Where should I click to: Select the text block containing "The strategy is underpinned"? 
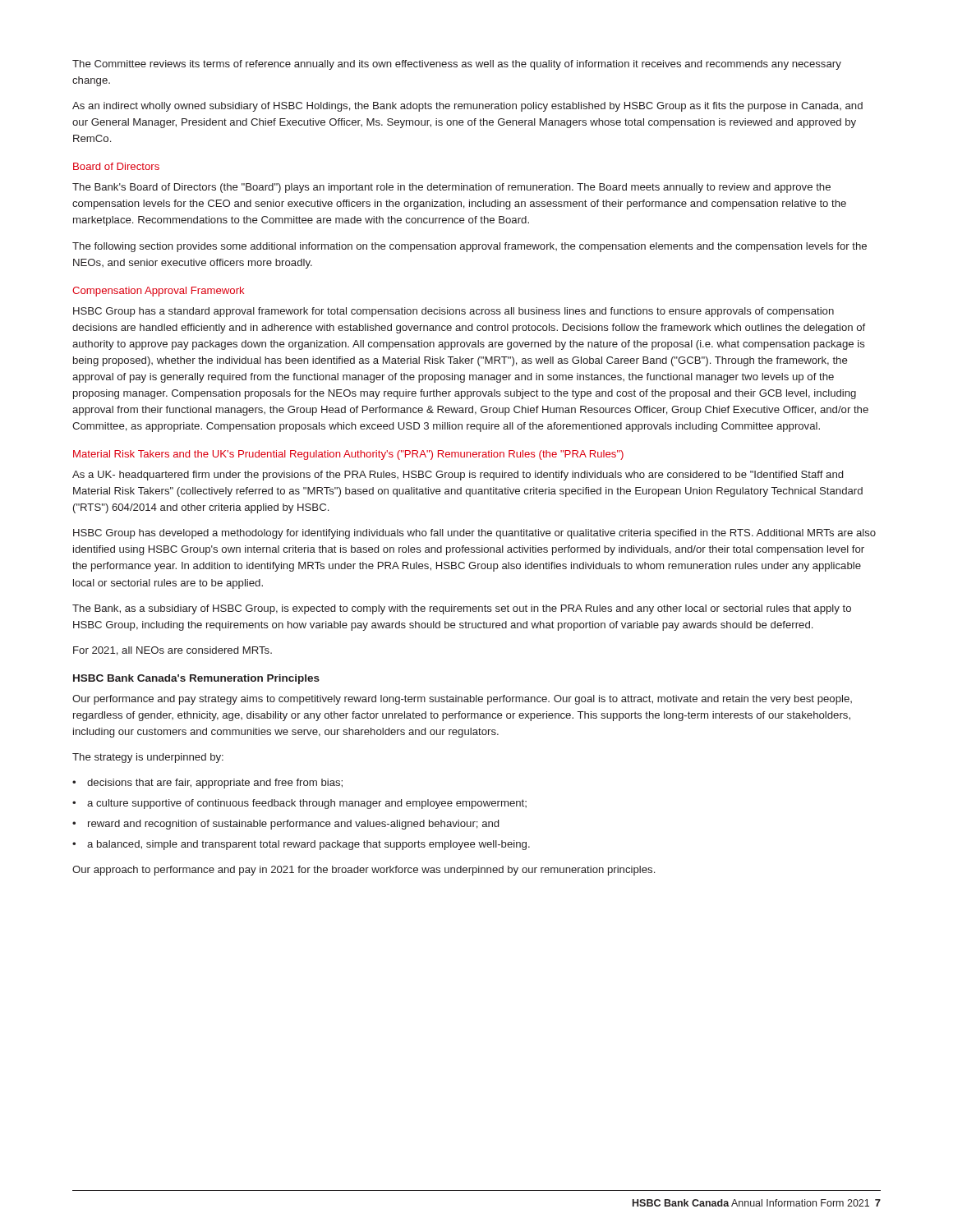[148, 757]
